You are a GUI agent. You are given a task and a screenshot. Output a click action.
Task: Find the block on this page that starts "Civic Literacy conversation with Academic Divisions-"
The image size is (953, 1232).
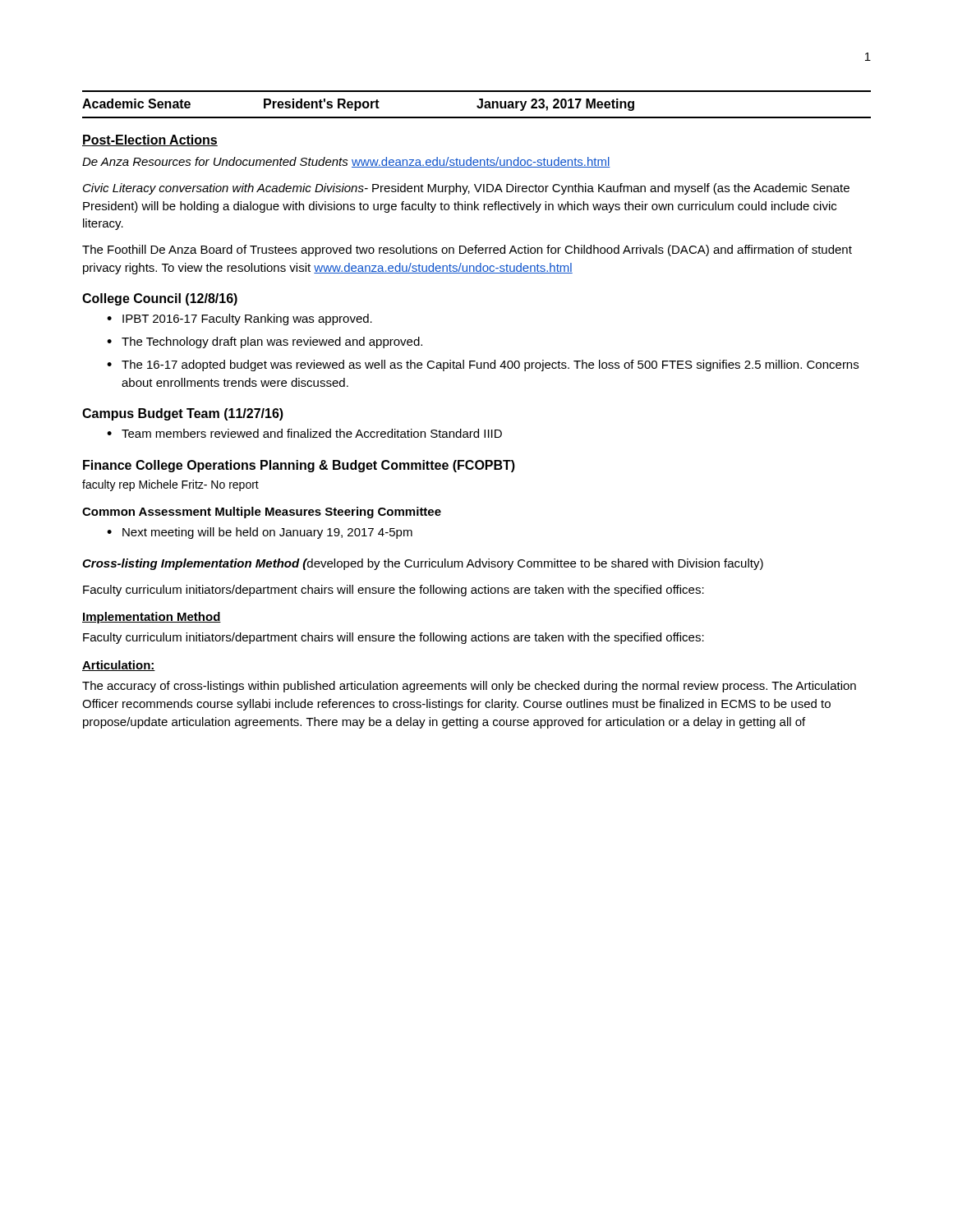(466, 205)
